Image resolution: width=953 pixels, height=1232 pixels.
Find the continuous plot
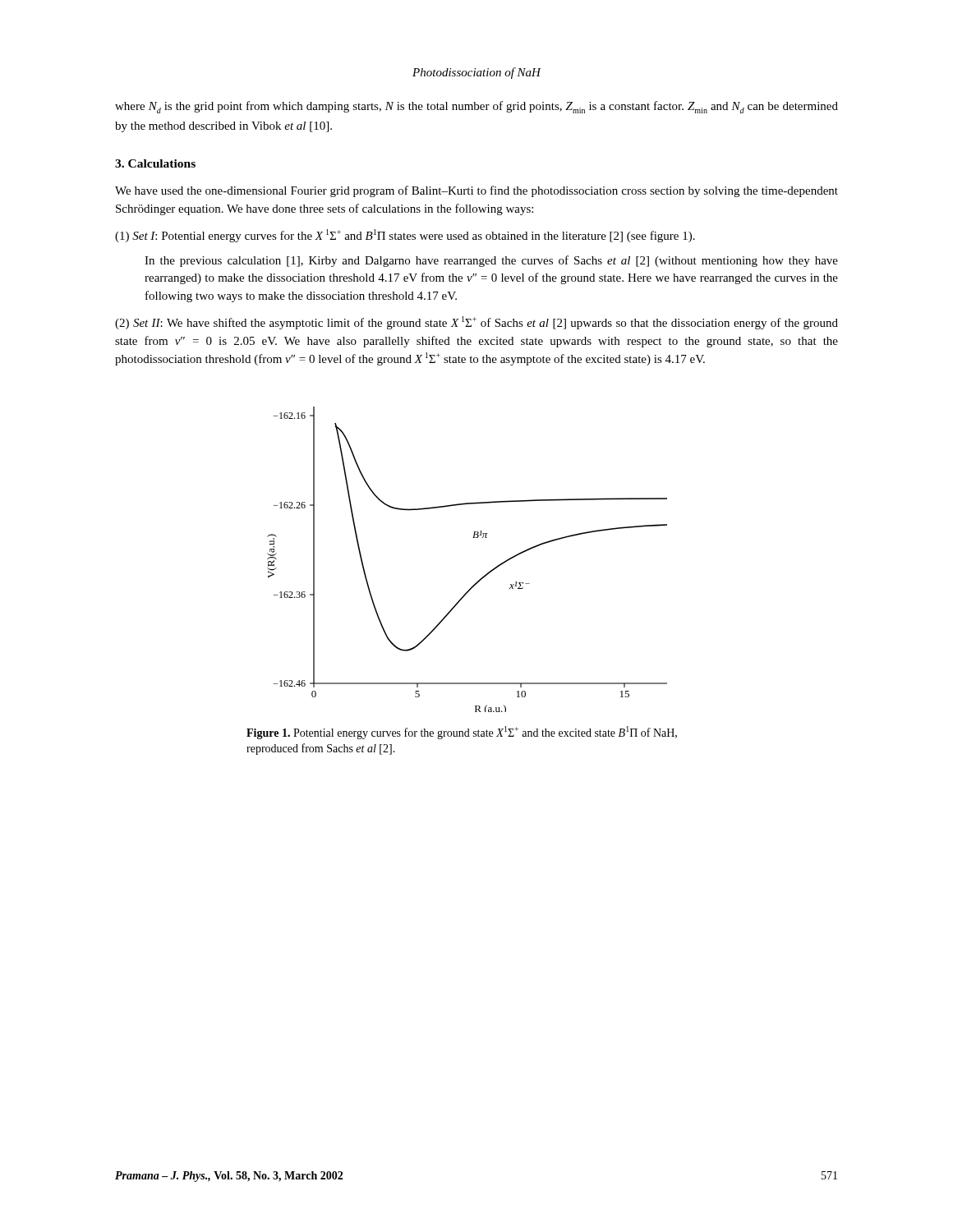476,554
